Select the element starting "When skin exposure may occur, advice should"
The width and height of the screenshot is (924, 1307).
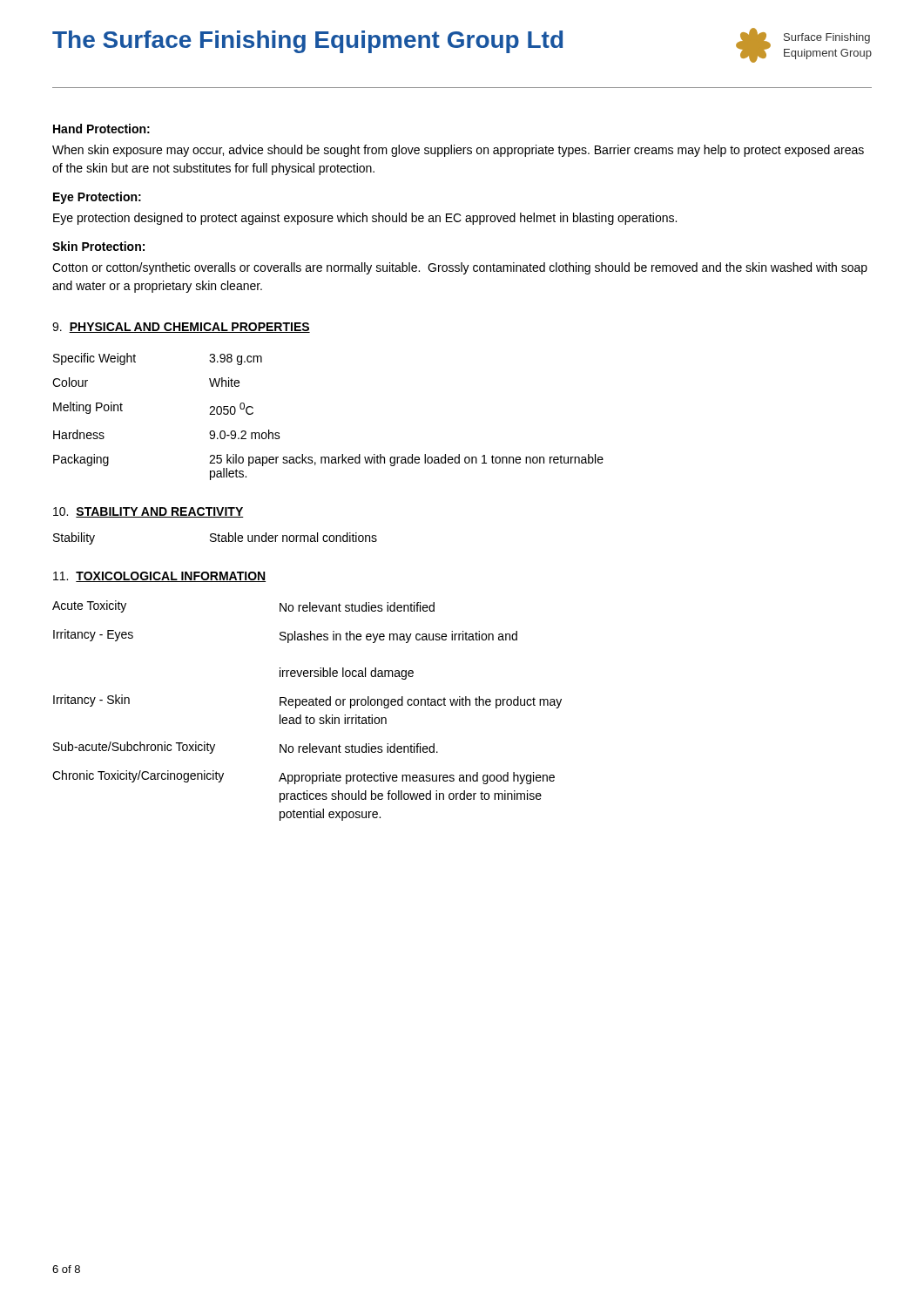pos(458,159)
